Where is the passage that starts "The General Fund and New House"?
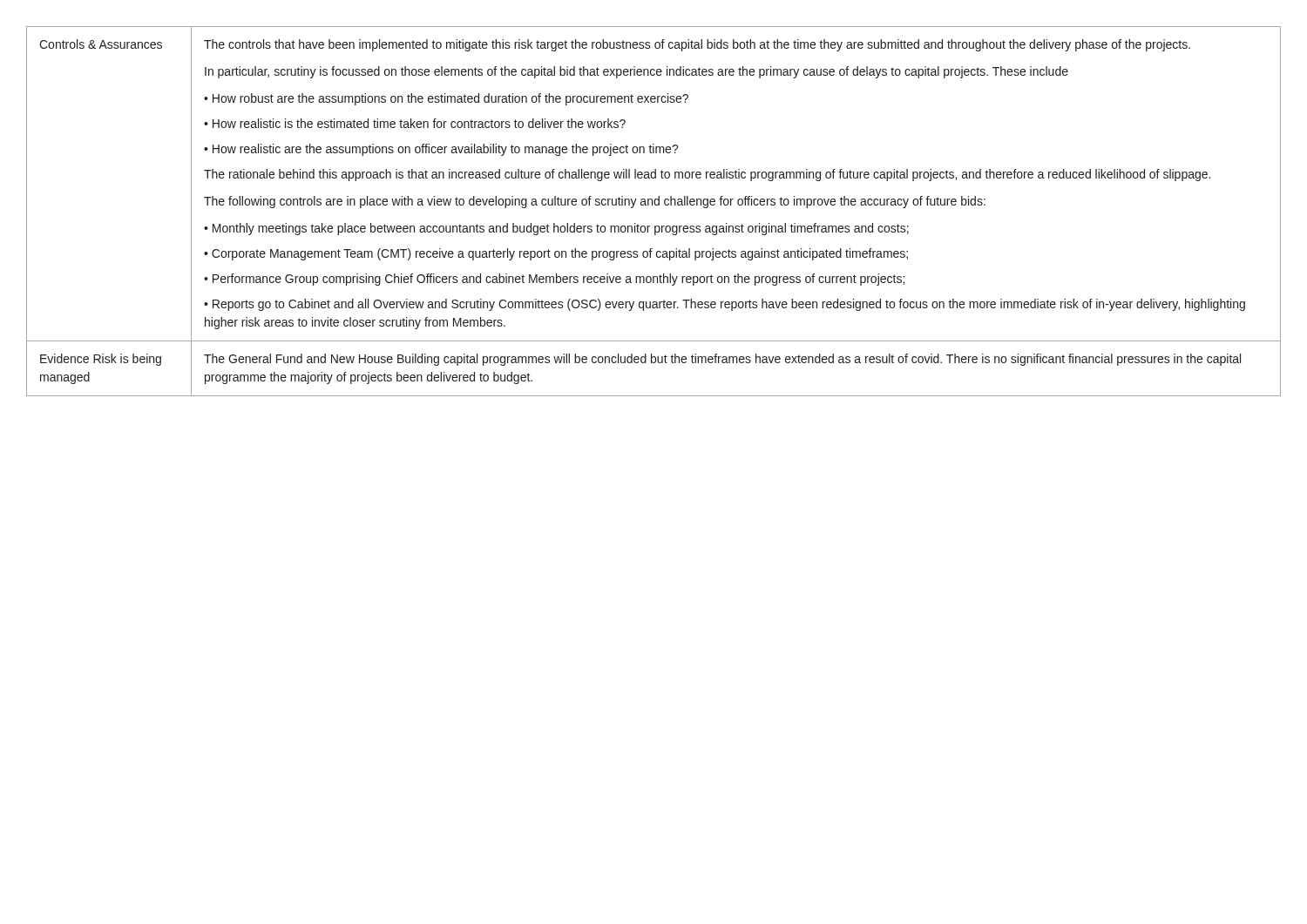Viewport: 1307px width, 924px height. [723, 368]
